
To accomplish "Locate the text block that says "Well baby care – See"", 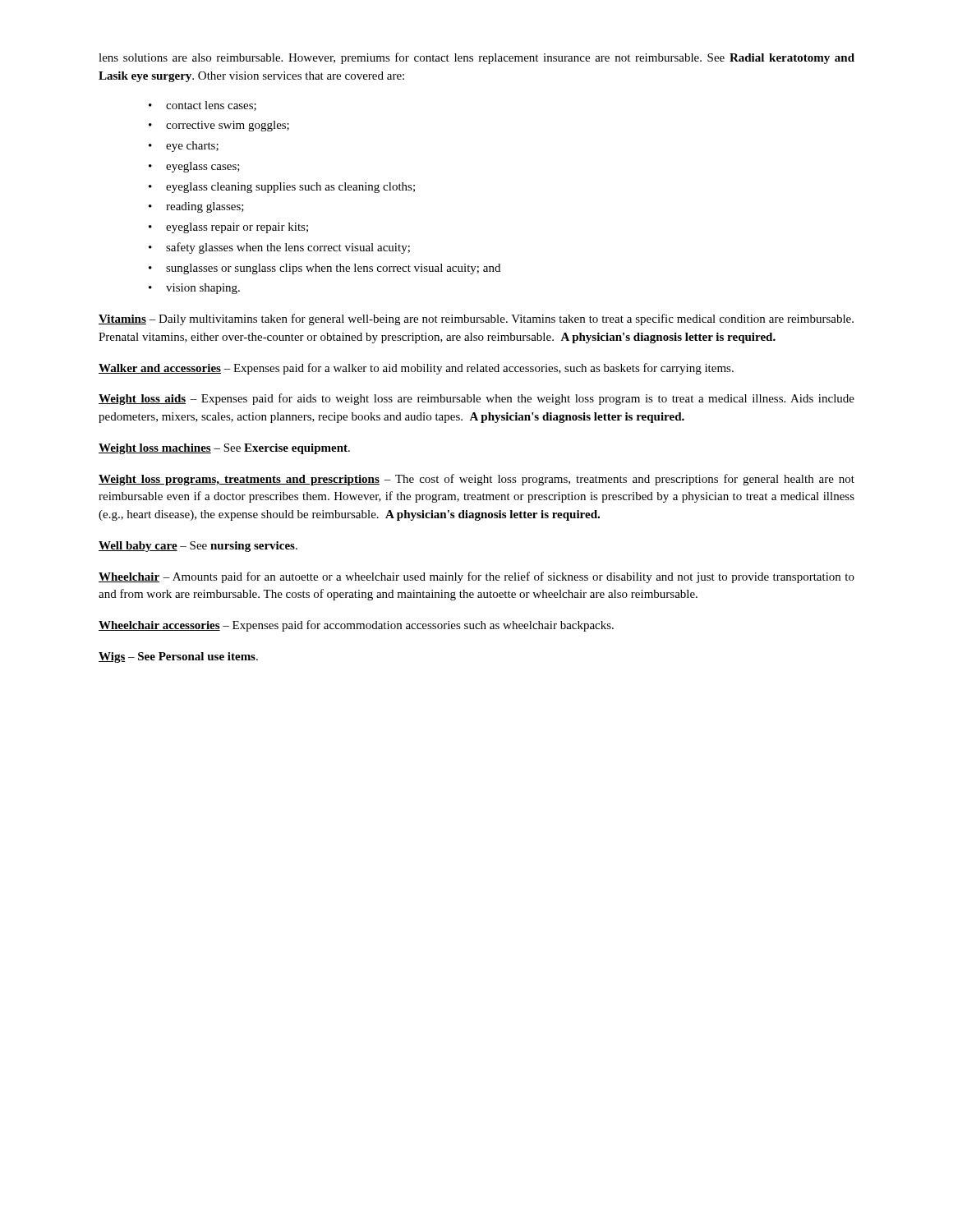I will click(198, 545).
